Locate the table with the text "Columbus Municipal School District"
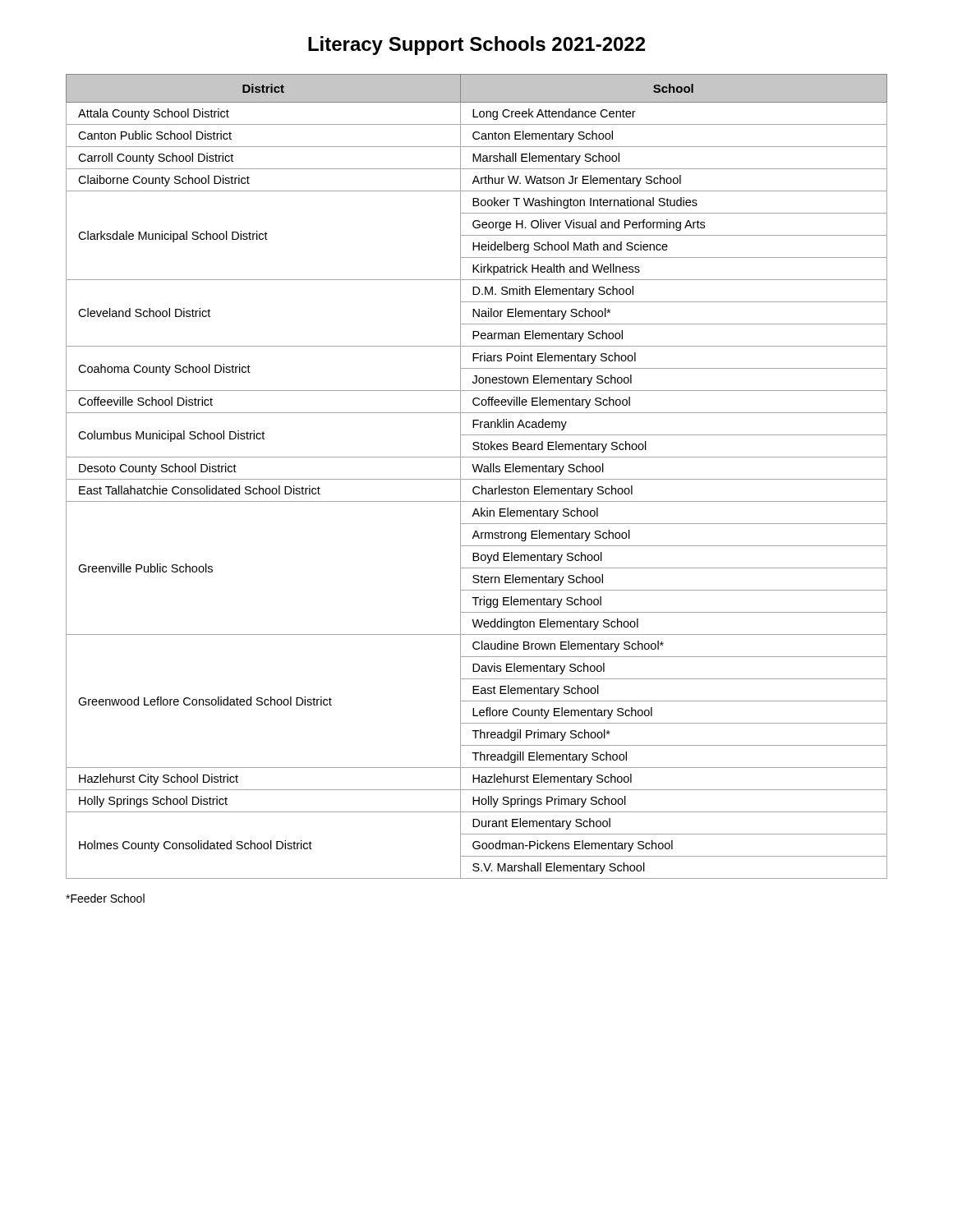The width and height of the screenshot is (953, 1232). (x=476, y=476)
